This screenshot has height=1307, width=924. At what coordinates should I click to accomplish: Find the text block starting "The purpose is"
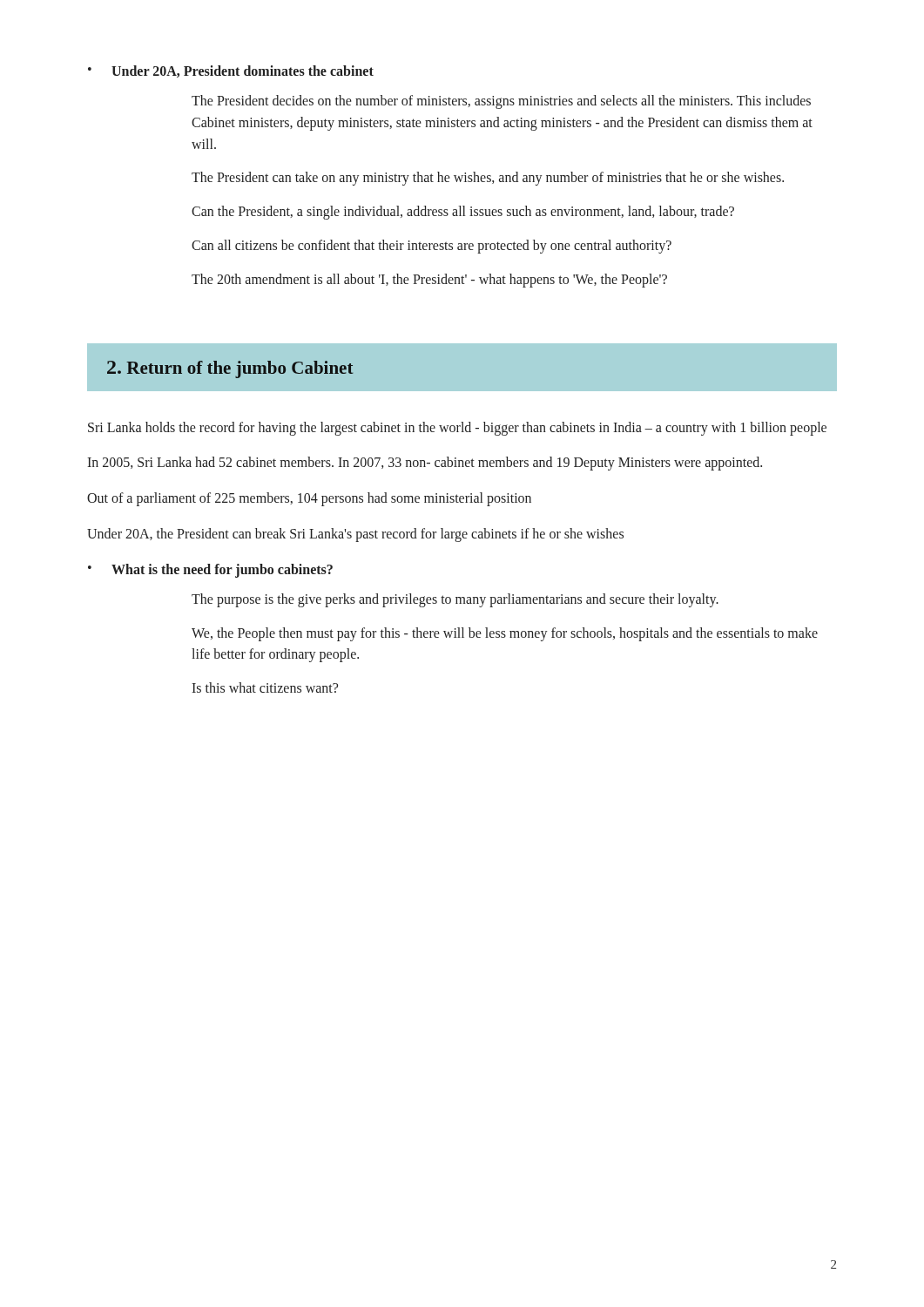pyautogui.click(x=514, y=600)
